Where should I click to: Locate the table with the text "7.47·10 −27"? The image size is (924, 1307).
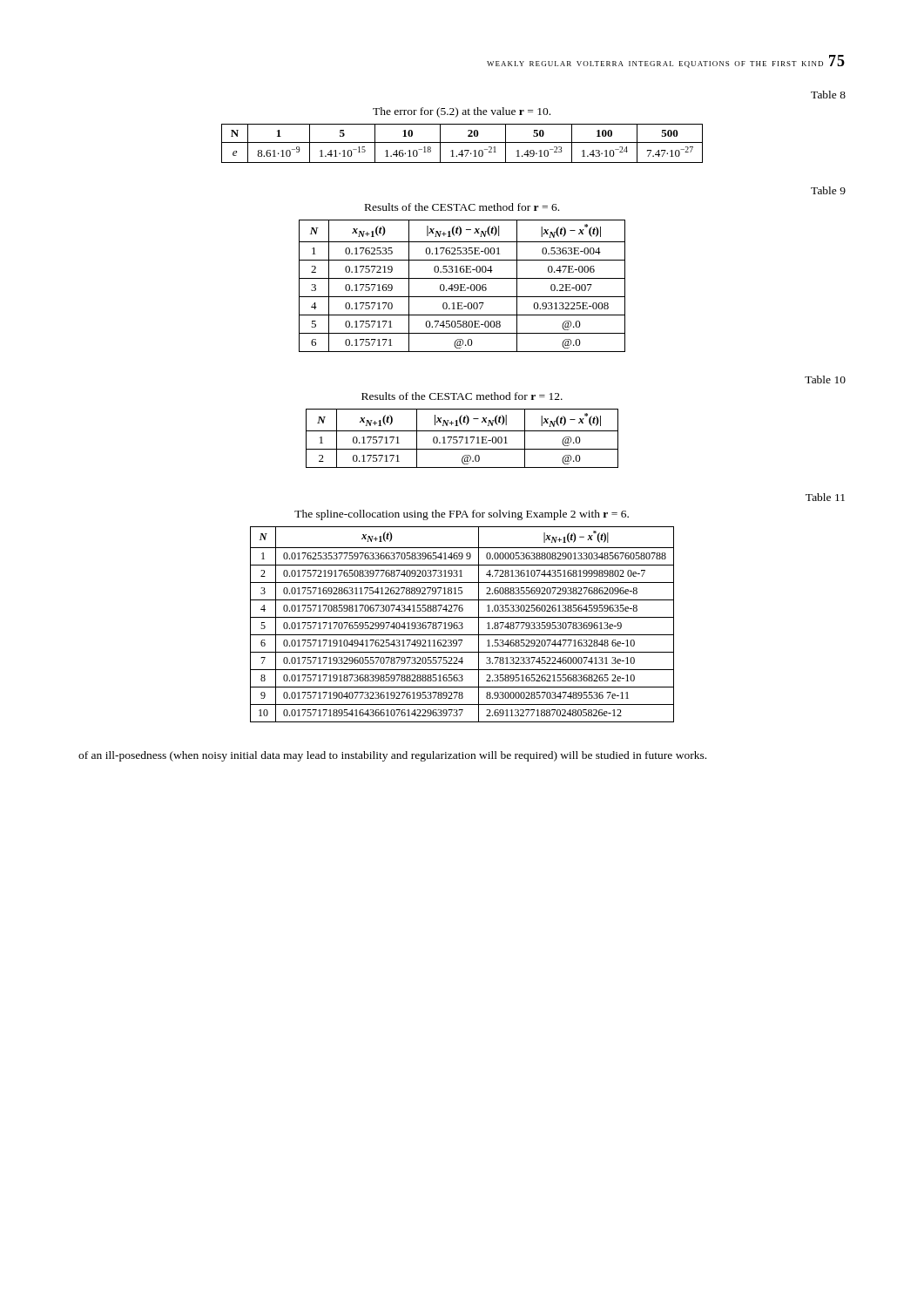click(x=462, y=144)
